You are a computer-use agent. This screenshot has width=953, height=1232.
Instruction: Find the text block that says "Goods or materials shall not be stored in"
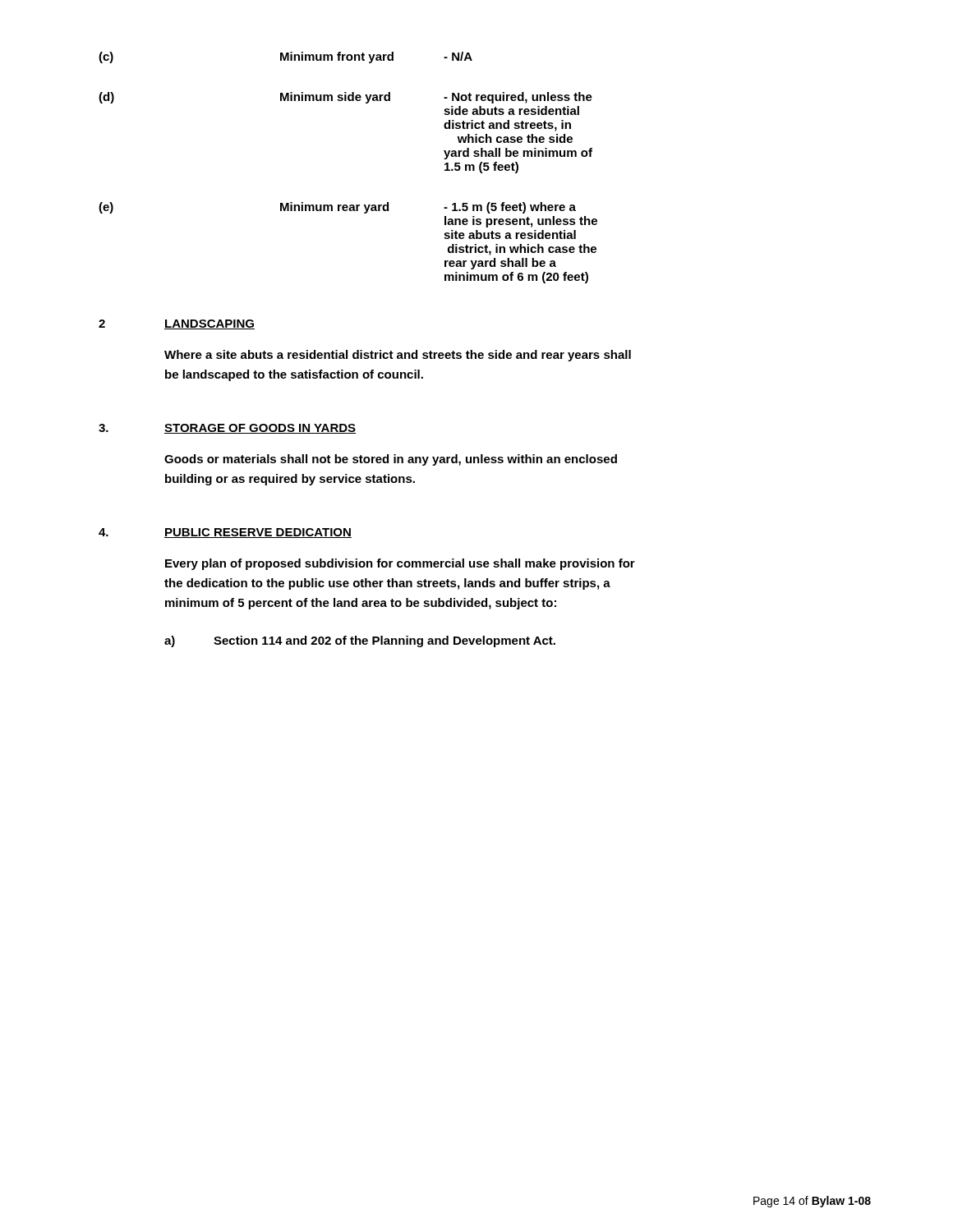[x=391, y=469]
